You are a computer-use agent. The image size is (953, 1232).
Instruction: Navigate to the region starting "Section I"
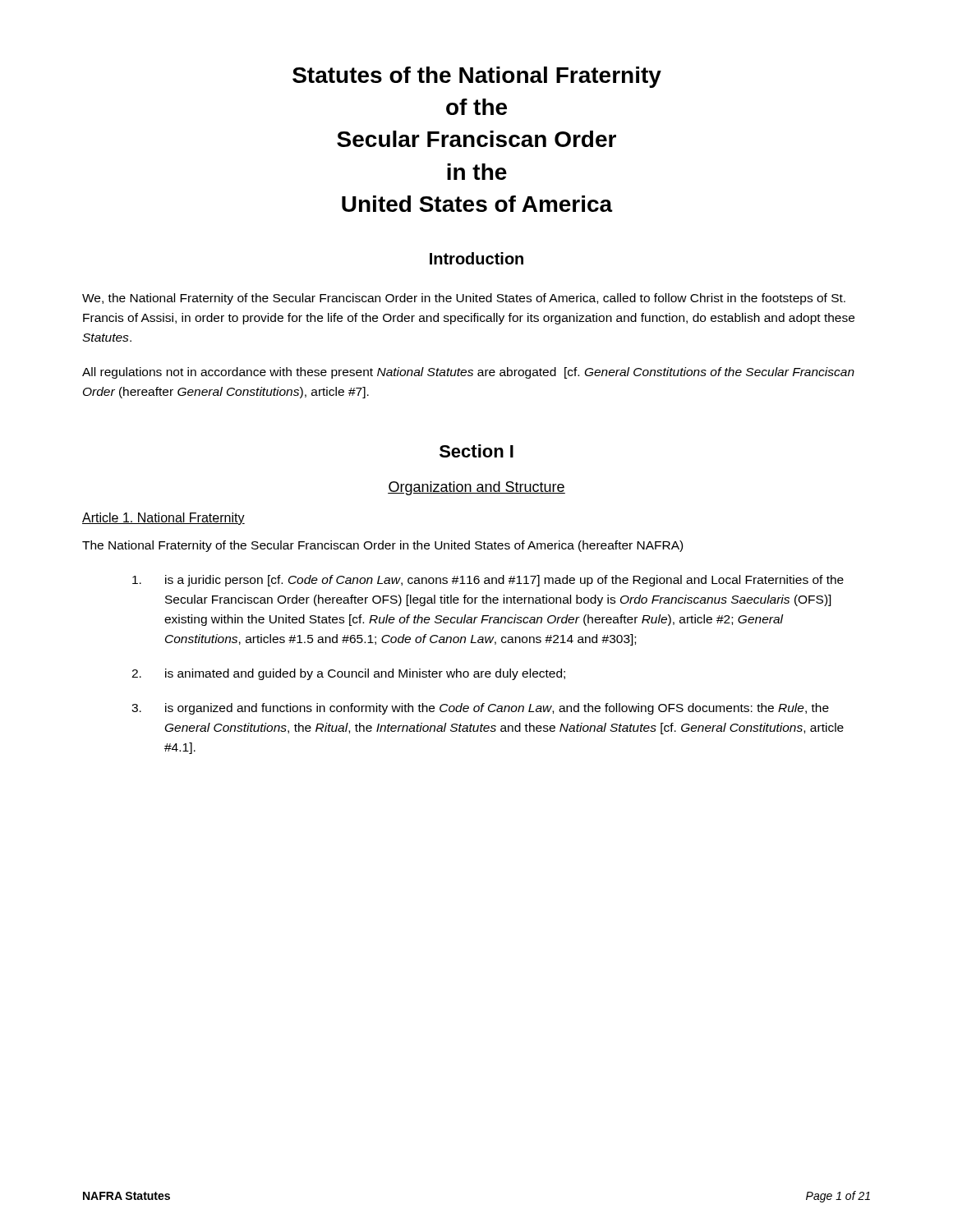pyautogui.click(x=476, y=451)
